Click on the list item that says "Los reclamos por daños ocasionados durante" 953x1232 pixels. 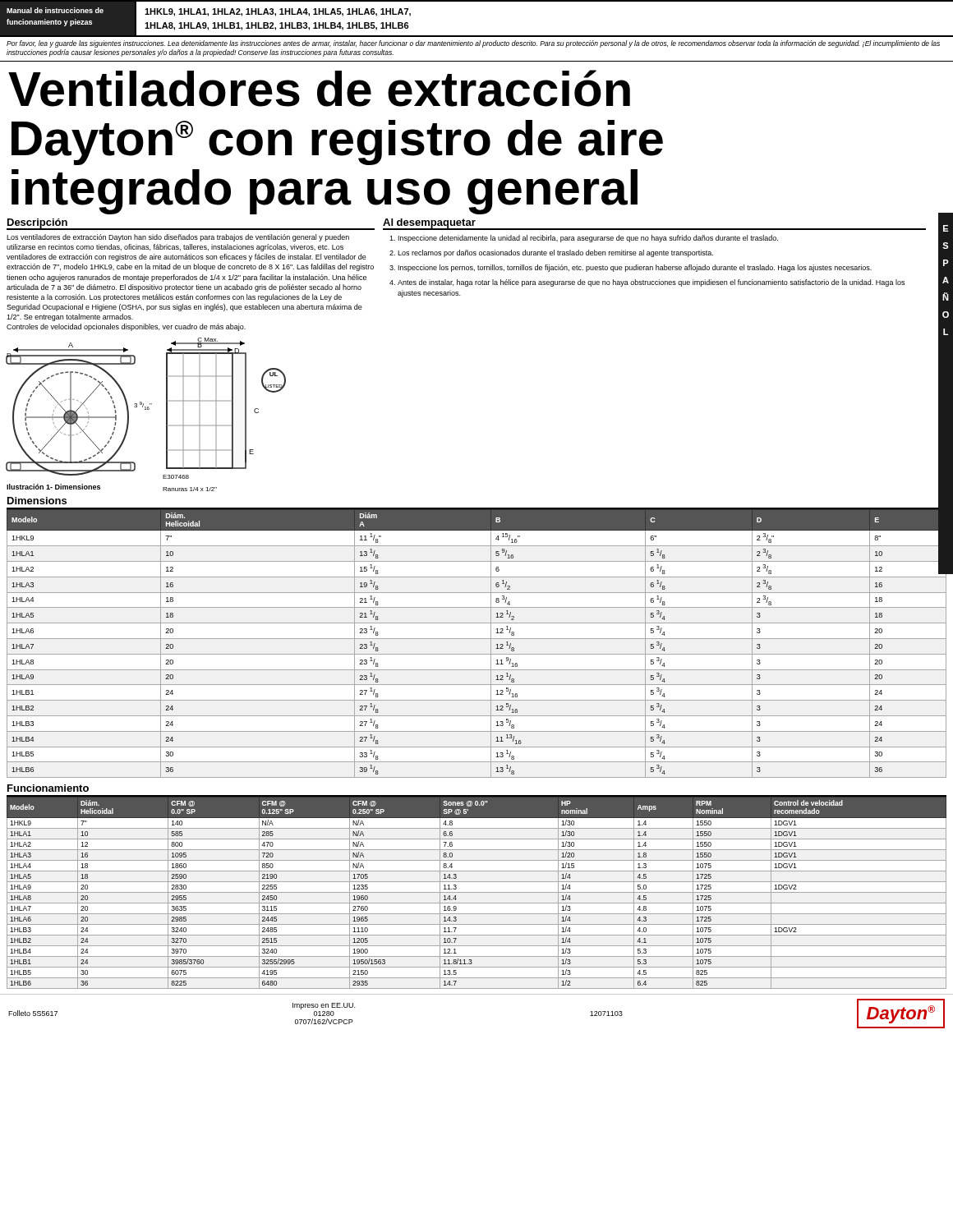pyautogui.click(x=556, y=253)
